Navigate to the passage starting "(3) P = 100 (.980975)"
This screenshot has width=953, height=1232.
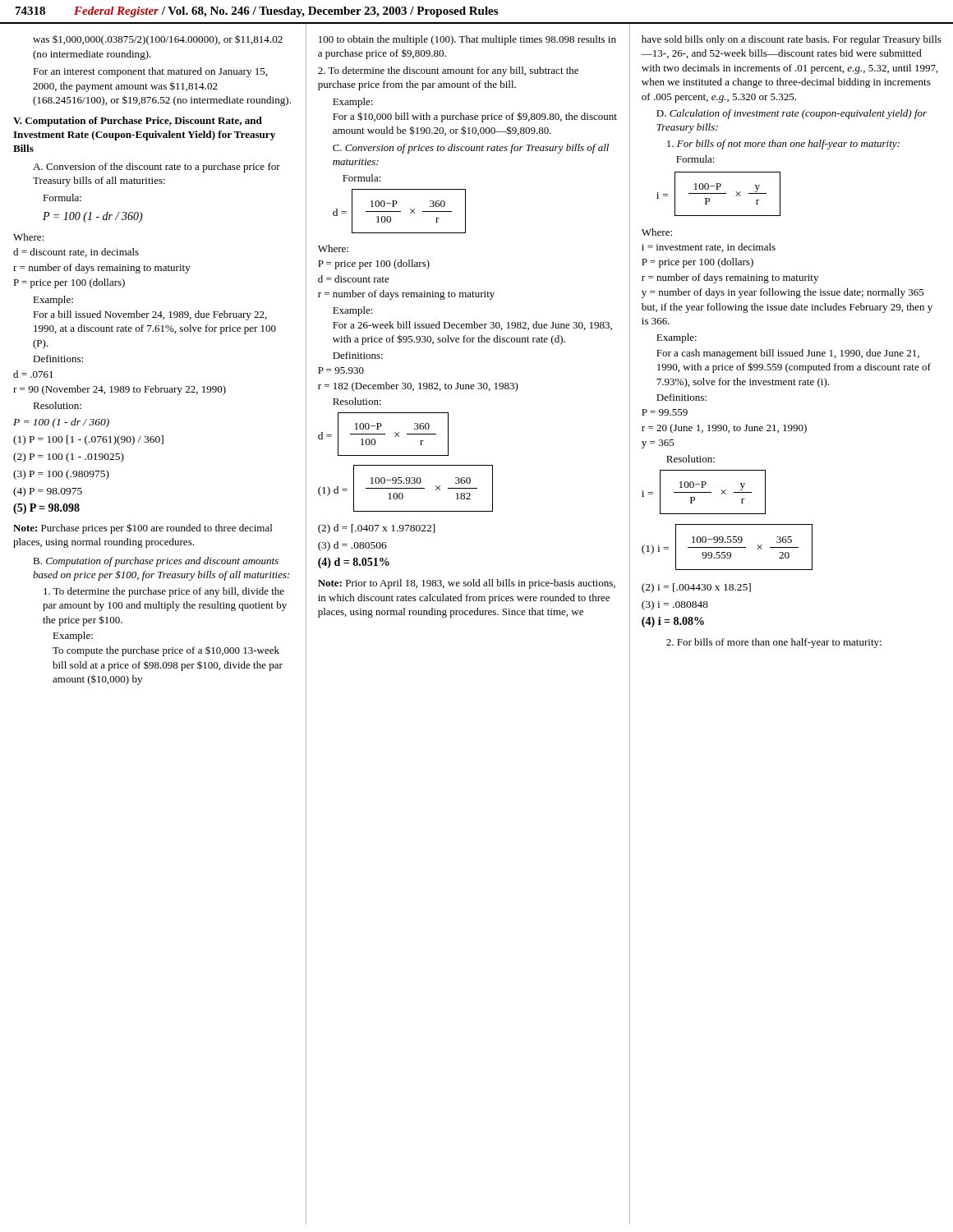[61, 474]
